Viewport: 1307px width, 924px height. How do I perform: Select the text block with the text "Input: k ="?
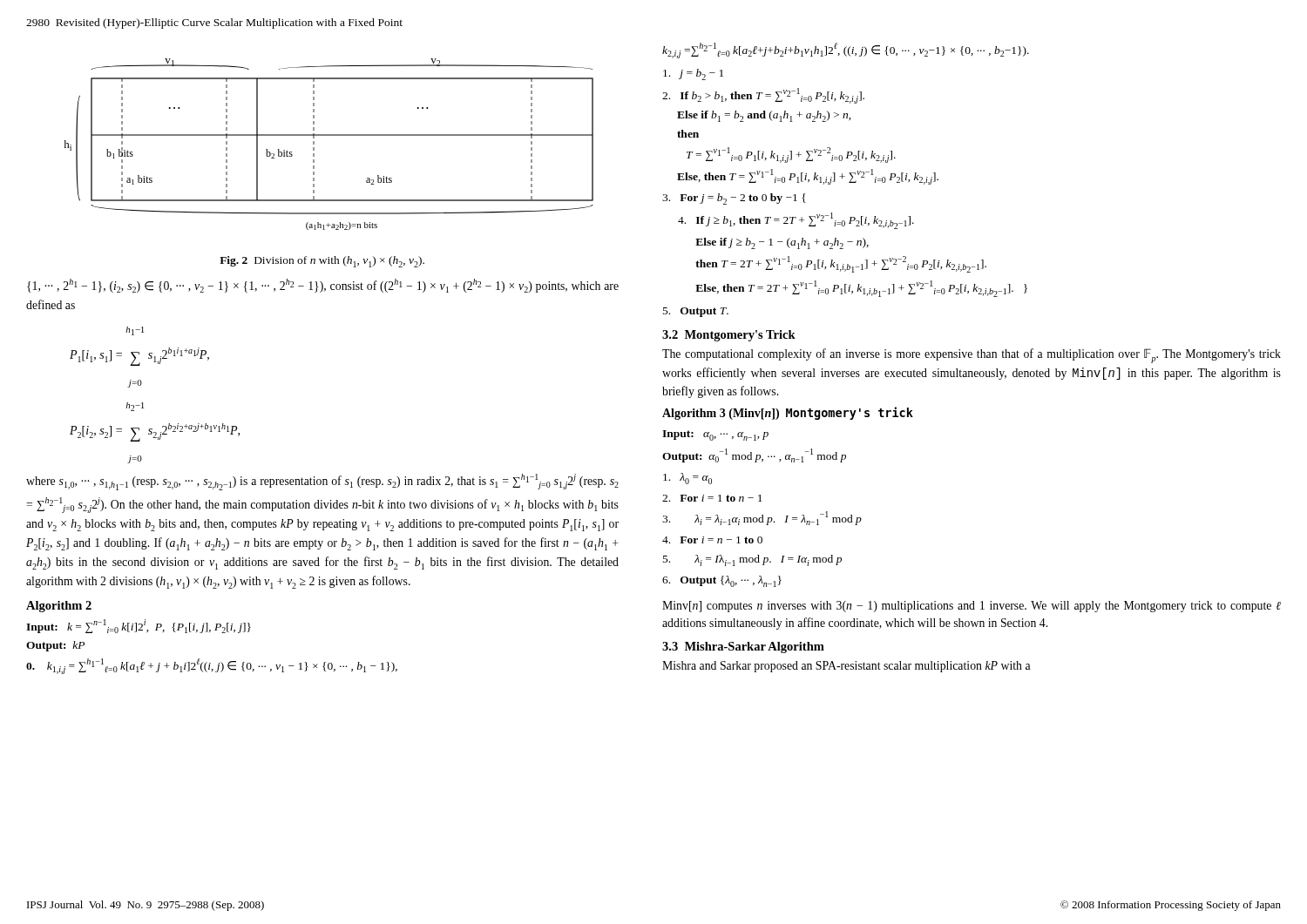(139, 626)
